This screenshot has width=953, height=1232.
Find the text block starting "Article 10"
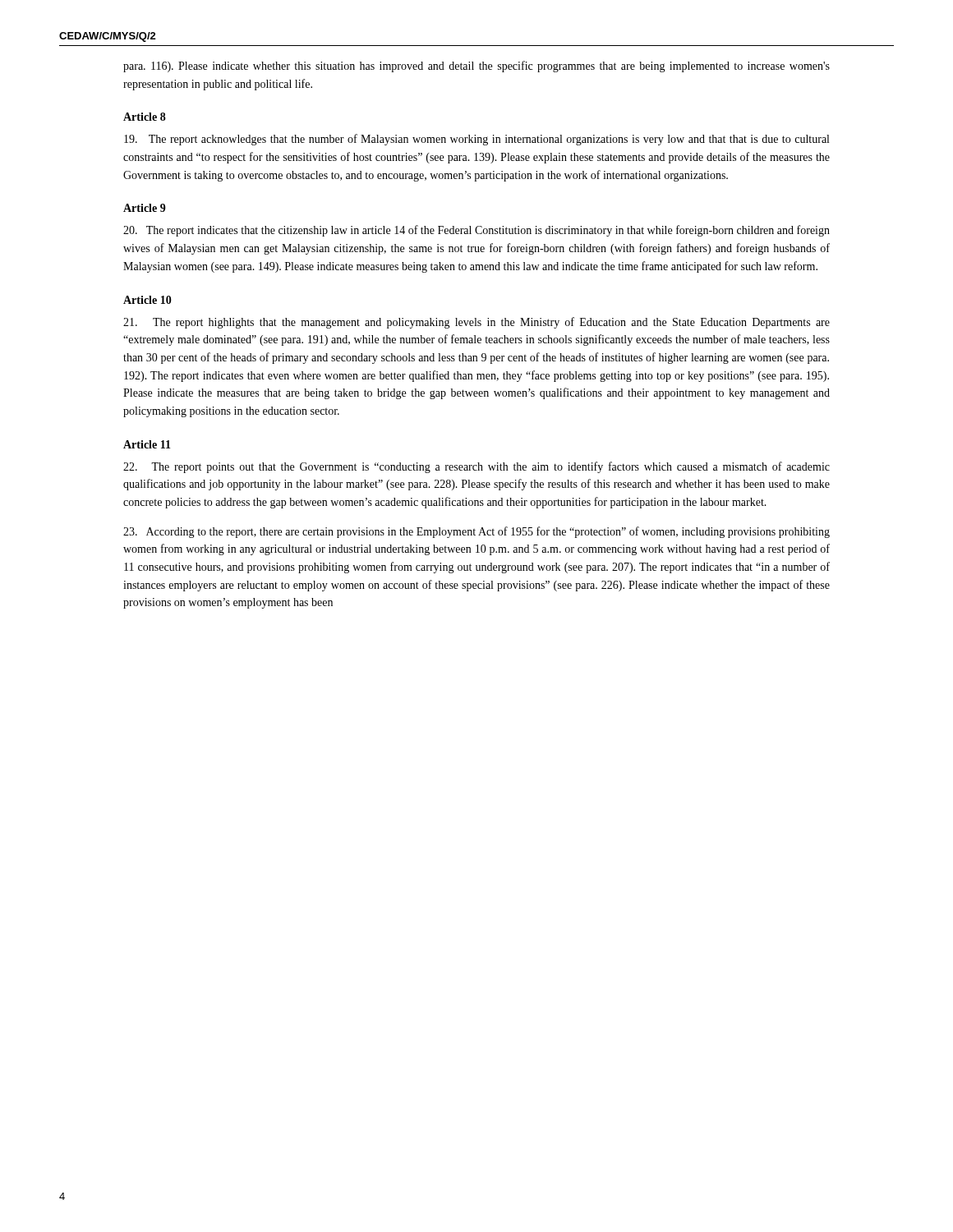pos(147,300)
